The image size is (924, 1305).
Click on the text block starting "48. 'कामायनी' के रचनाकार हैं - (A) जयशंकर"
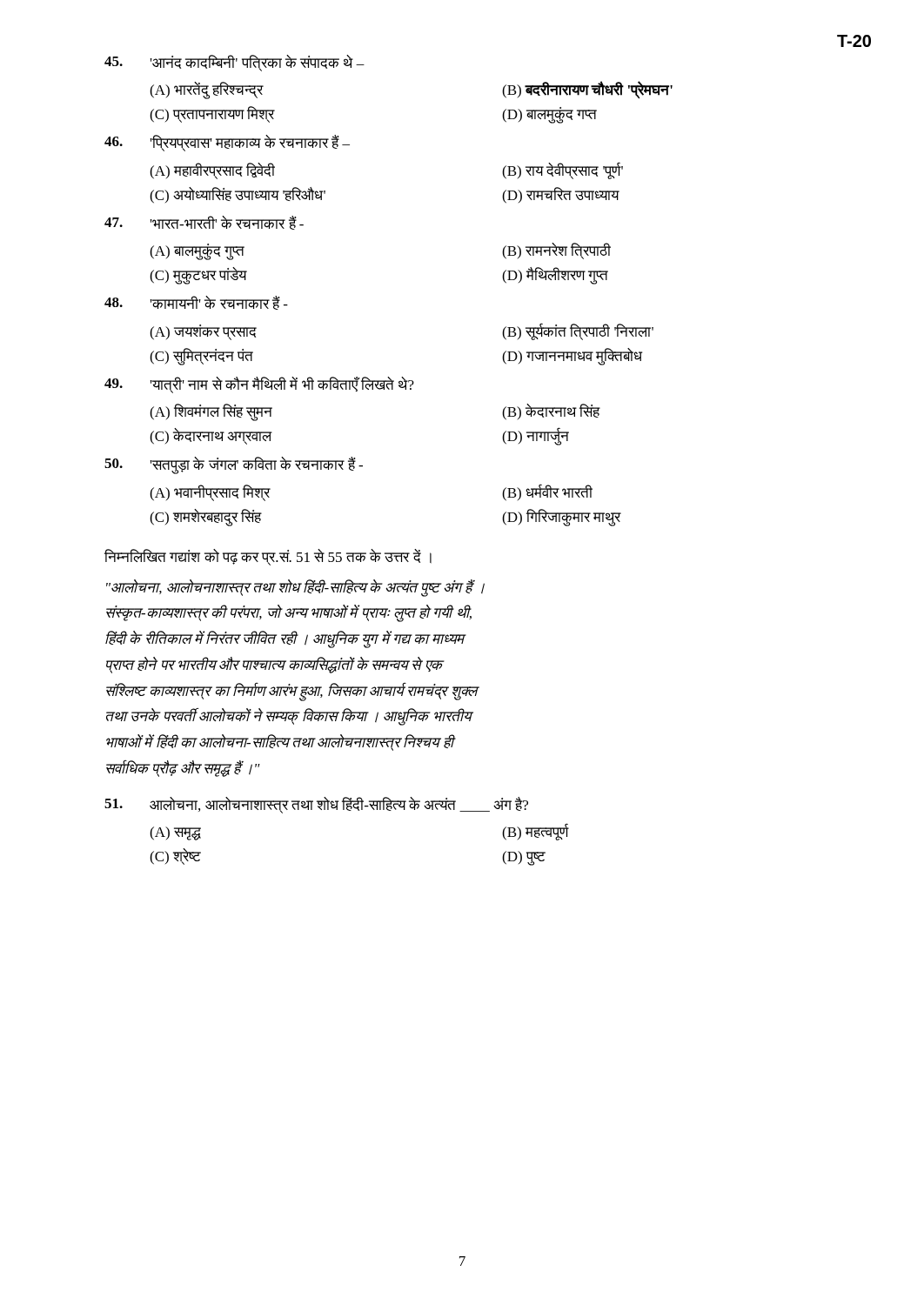point(196,303)
